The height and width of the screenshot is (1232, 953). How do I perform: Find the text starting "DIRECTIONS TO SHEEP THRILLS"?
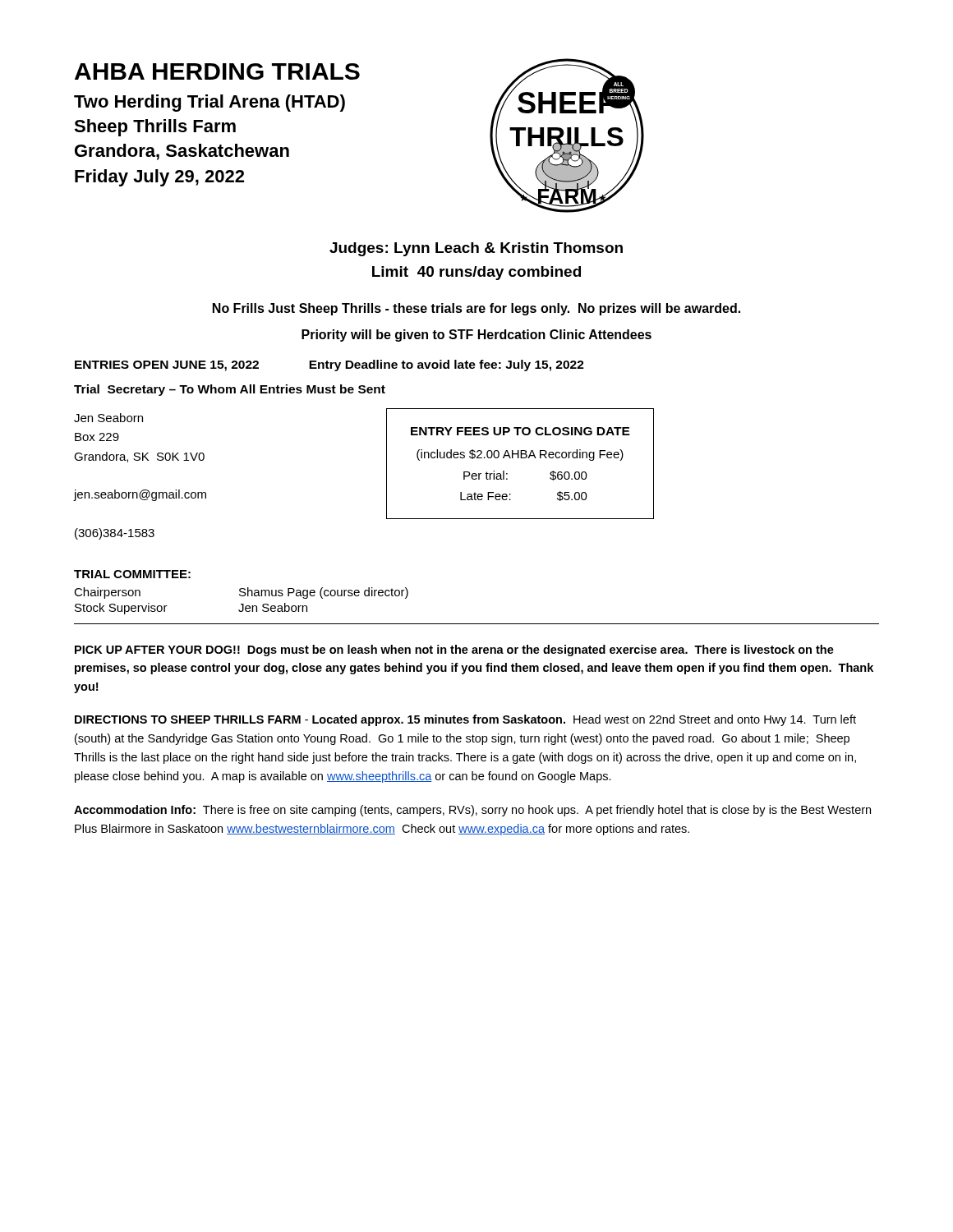pyautogui.click(x=476, y=748)
